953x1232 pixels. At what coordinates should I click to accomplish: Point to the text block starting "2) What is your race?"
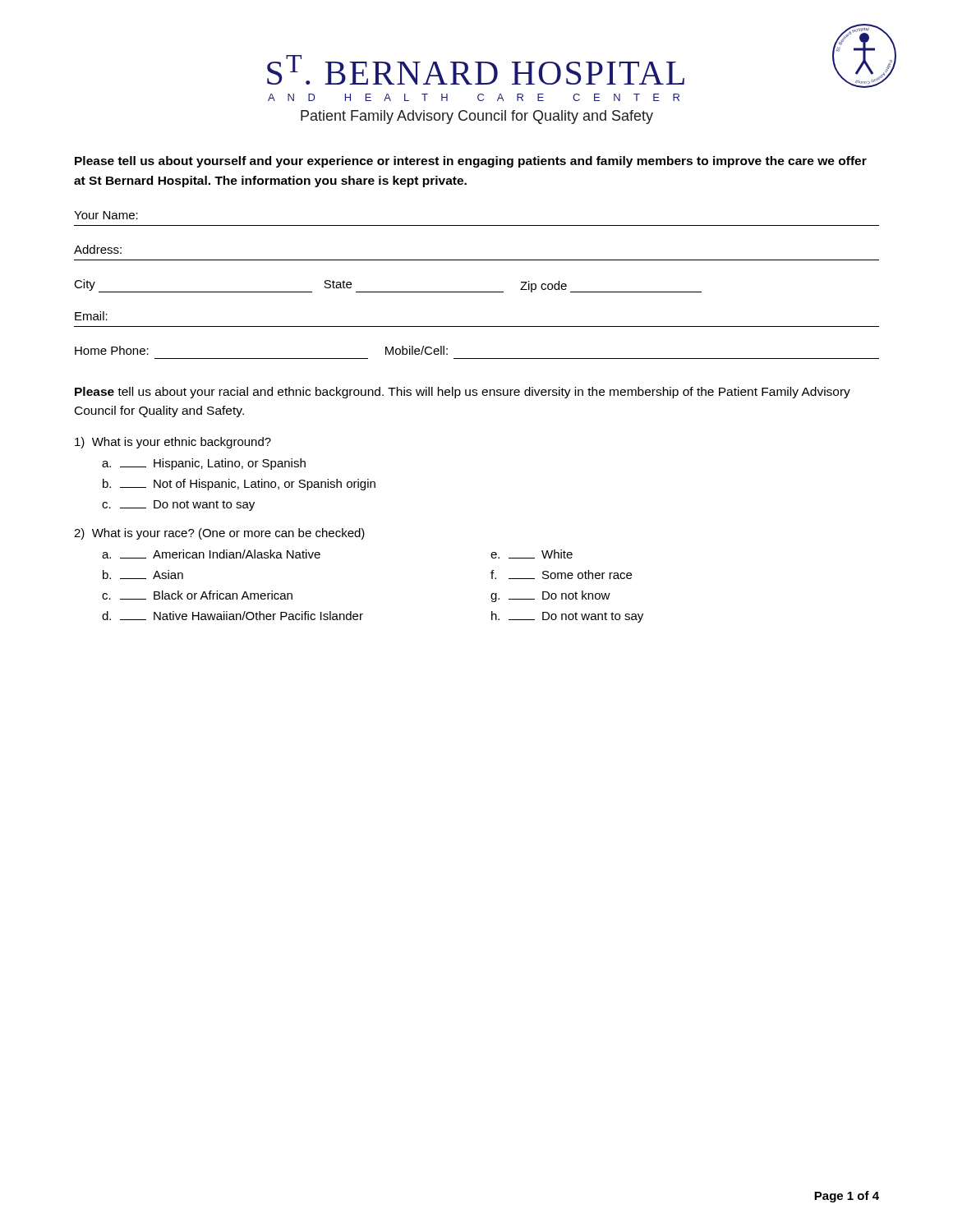point(219,534)
